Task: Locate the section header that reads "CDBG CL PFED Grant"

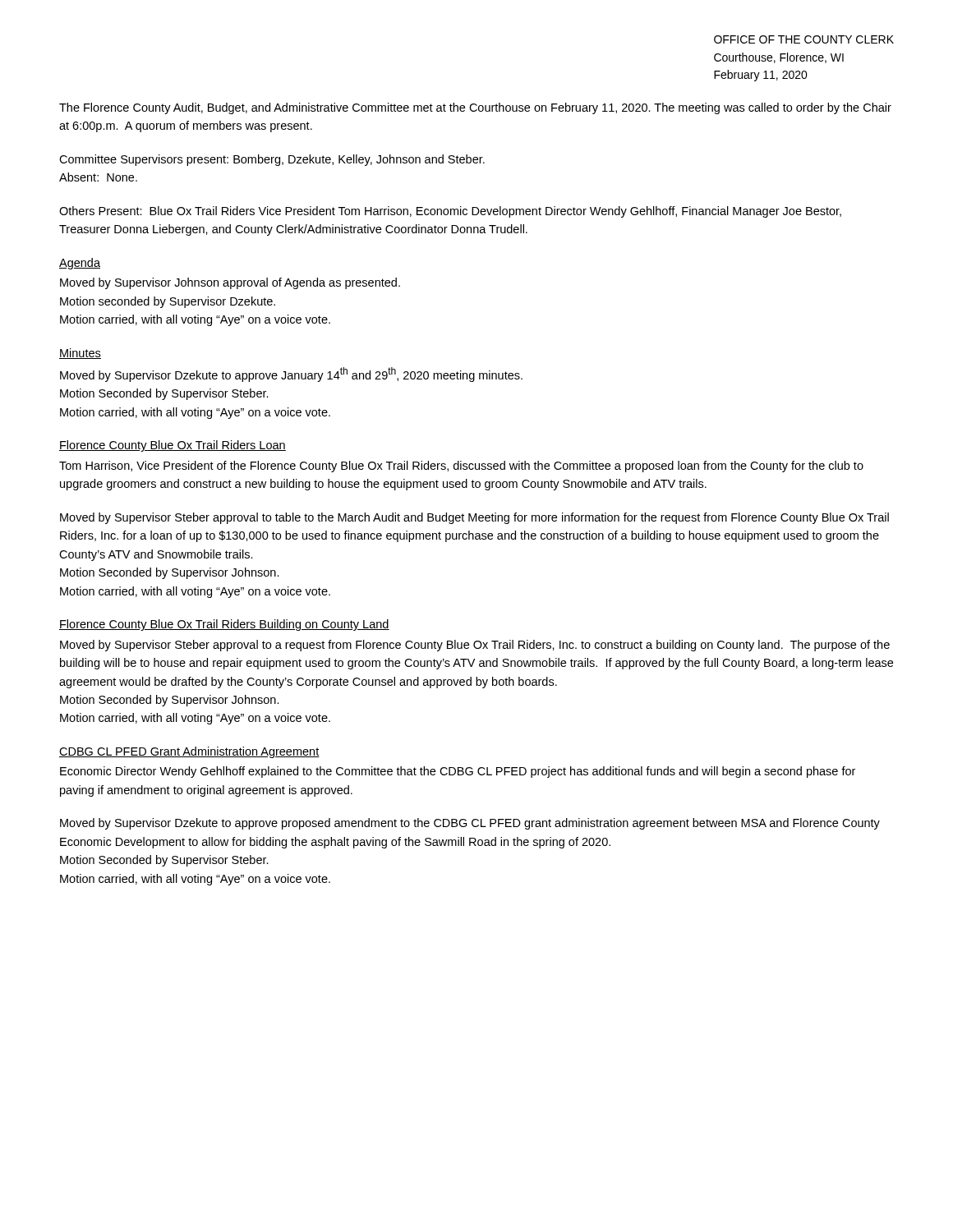Action: click(189, 751)
